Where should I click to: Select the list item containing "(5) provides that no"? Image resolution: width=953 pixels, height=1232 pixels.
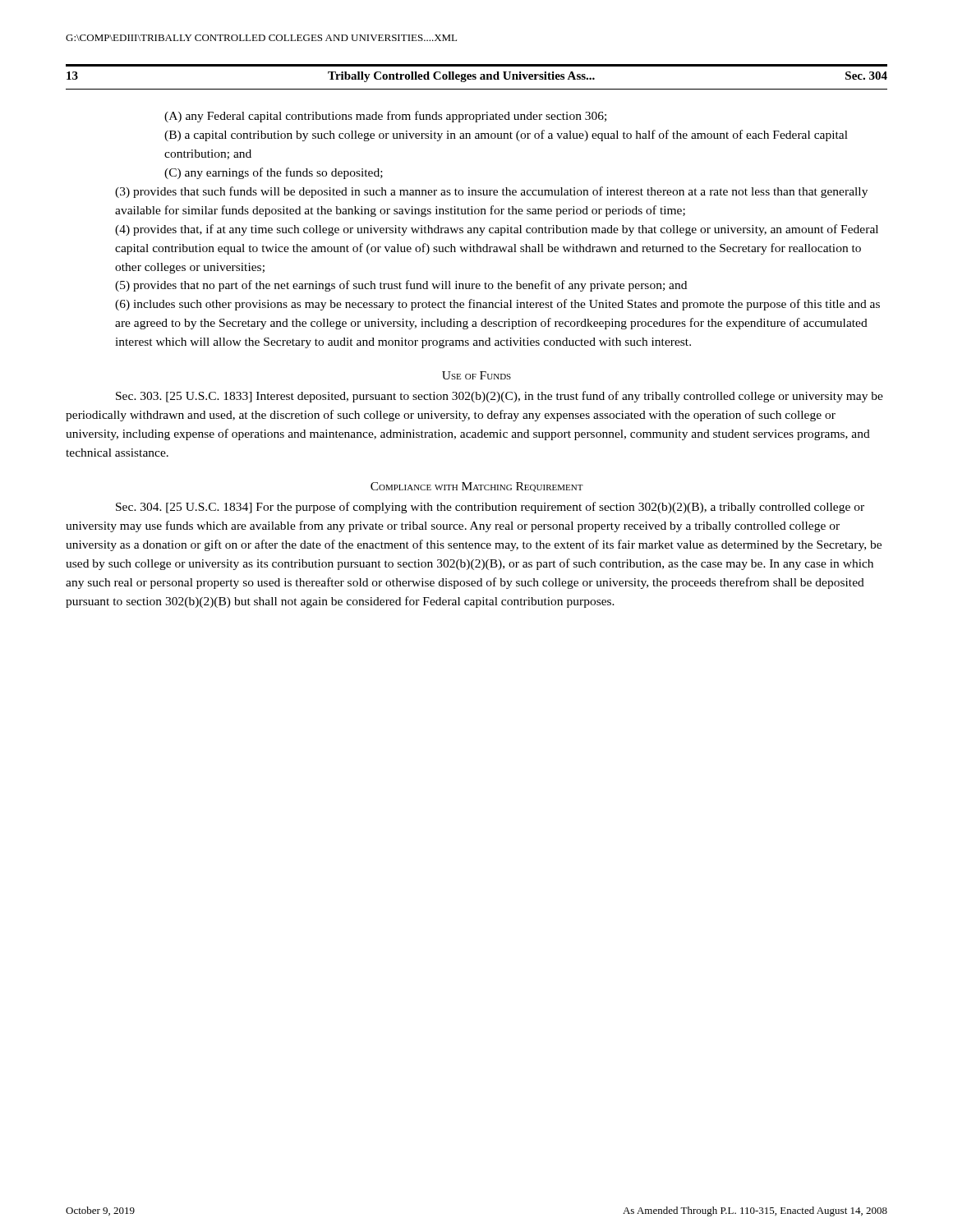[x=401, y=285]
